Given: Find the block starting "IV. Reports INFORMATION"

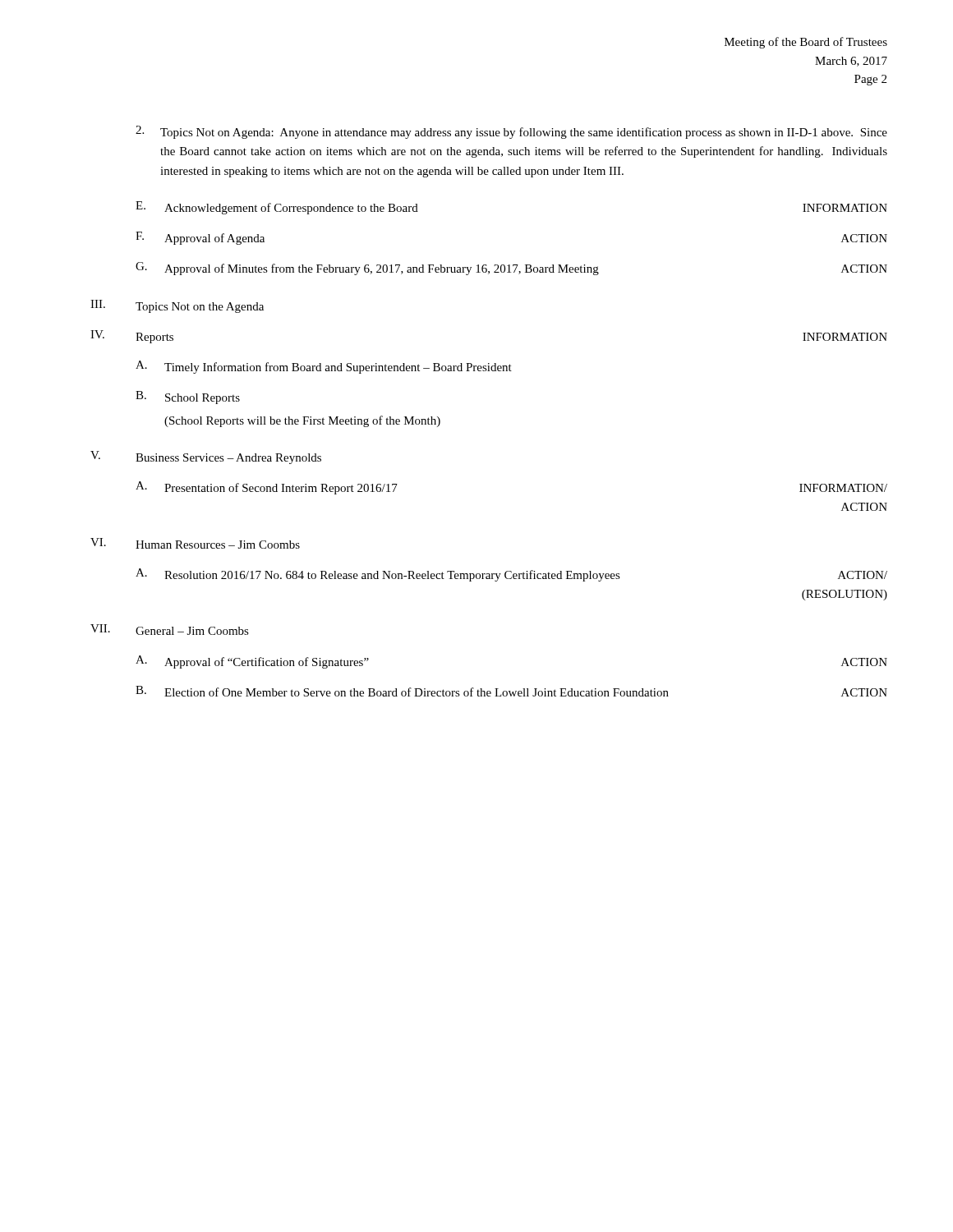Looking at the screenshot, I should (153, 336).
